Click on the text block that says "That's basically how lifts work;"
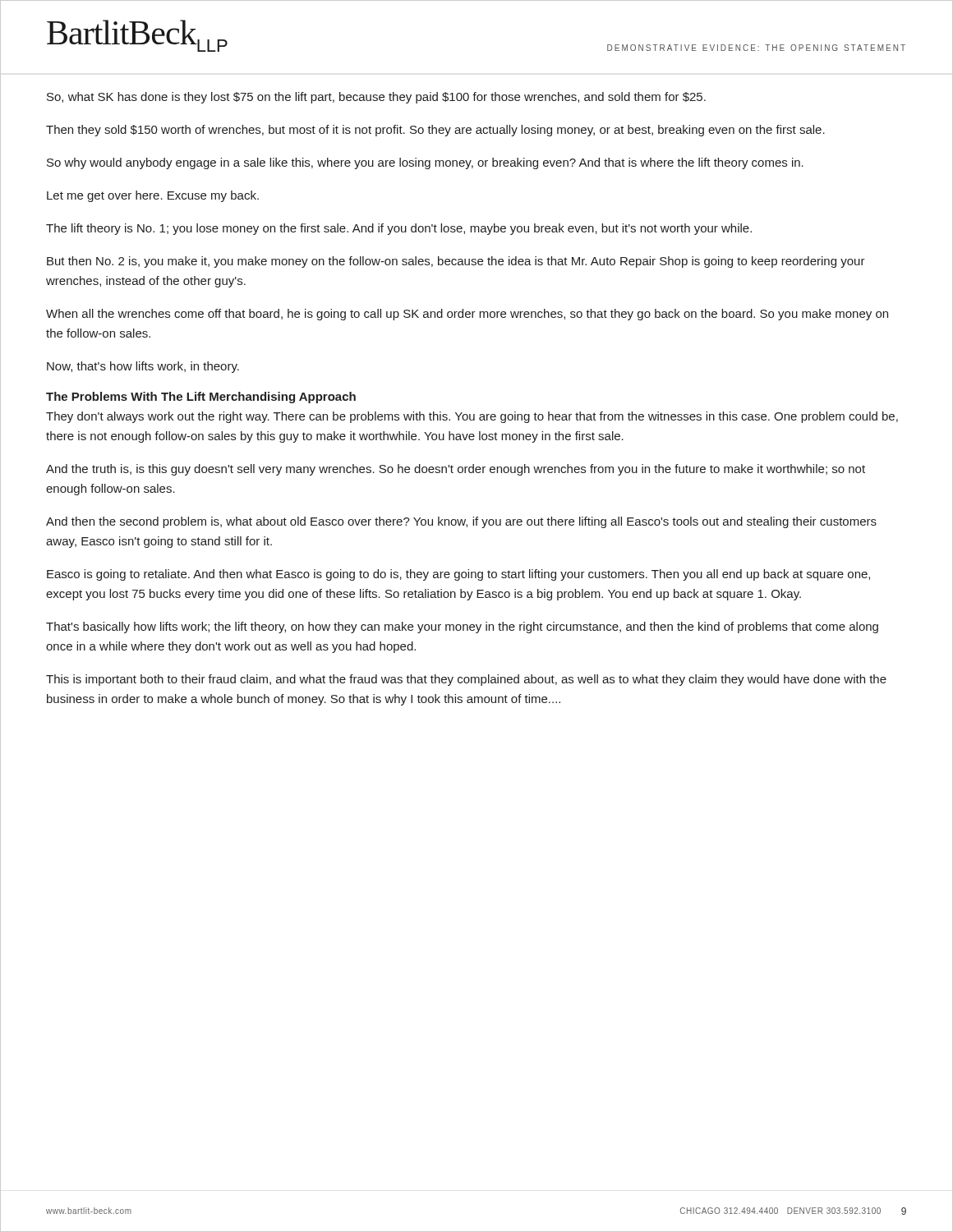This screenshot has height=1232, width=953. pyautogui.click(x=462, y=636)
